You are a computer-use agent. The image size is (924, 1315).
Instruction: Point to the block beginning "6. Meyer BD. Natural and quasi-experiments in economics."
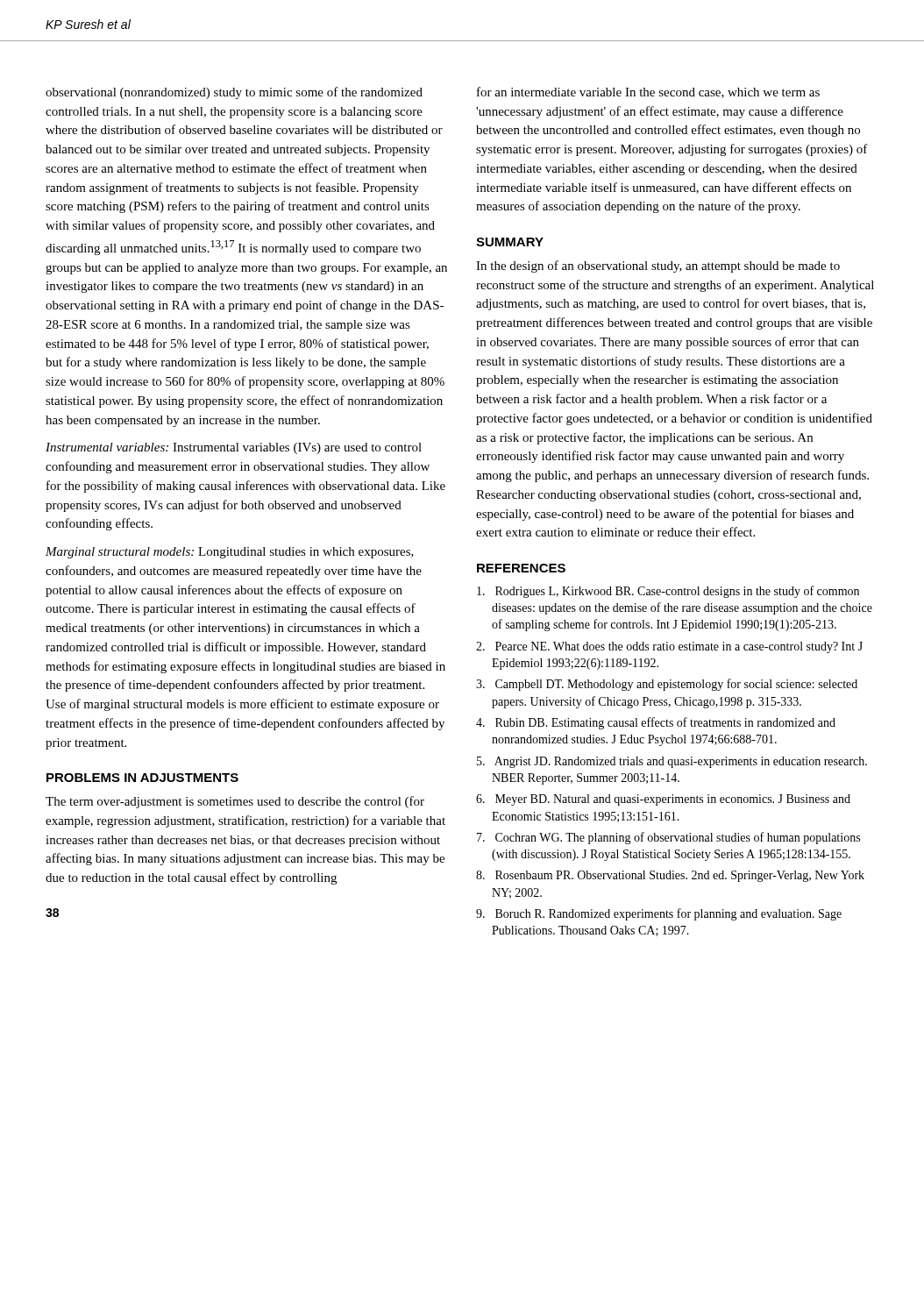(x=677, y=808)
